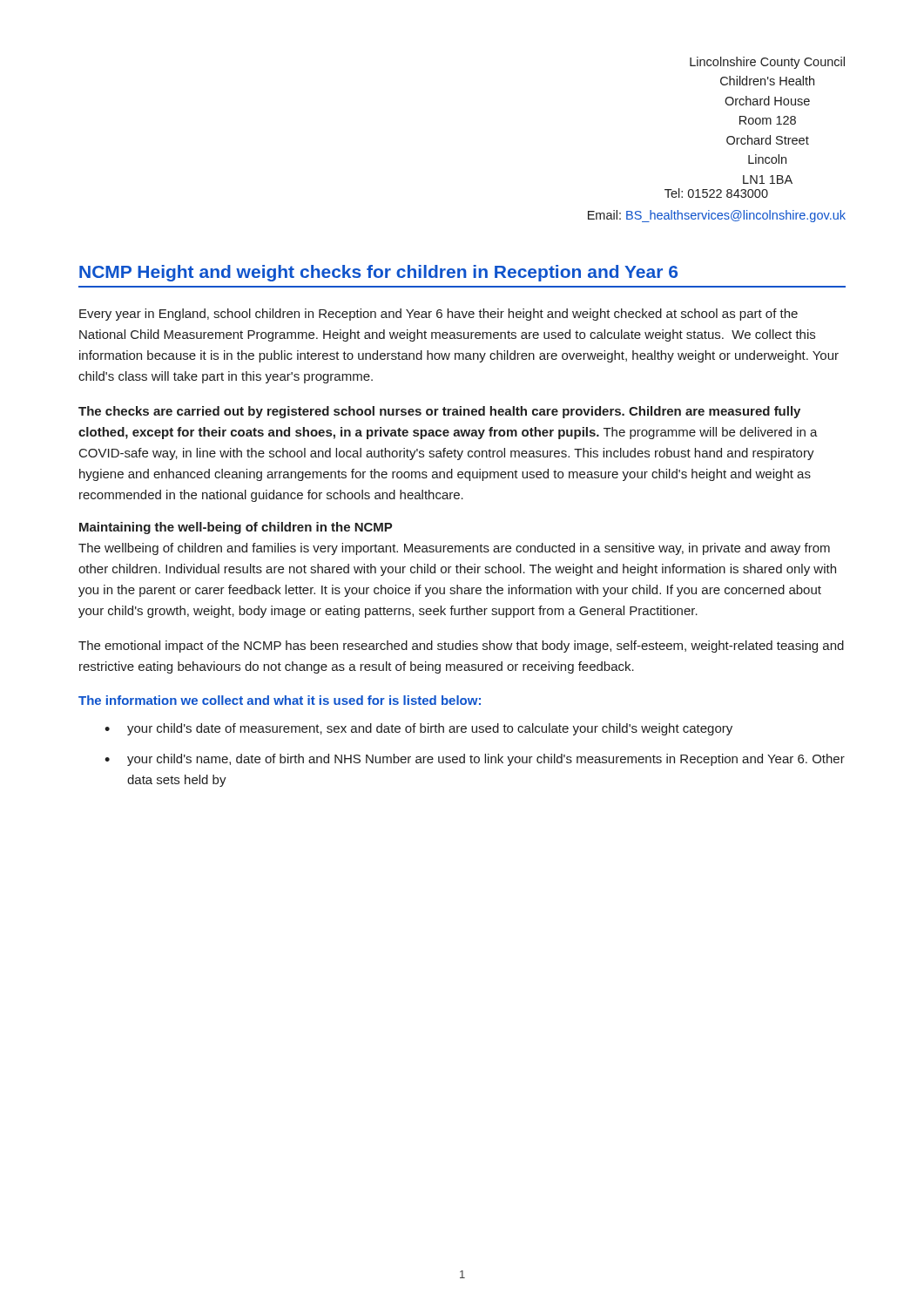This screenshot has height=1307, width=924.
Task: Locate the title that opens with "NCMP Height and weight checks for"
Action: click(x=378, y=271)
